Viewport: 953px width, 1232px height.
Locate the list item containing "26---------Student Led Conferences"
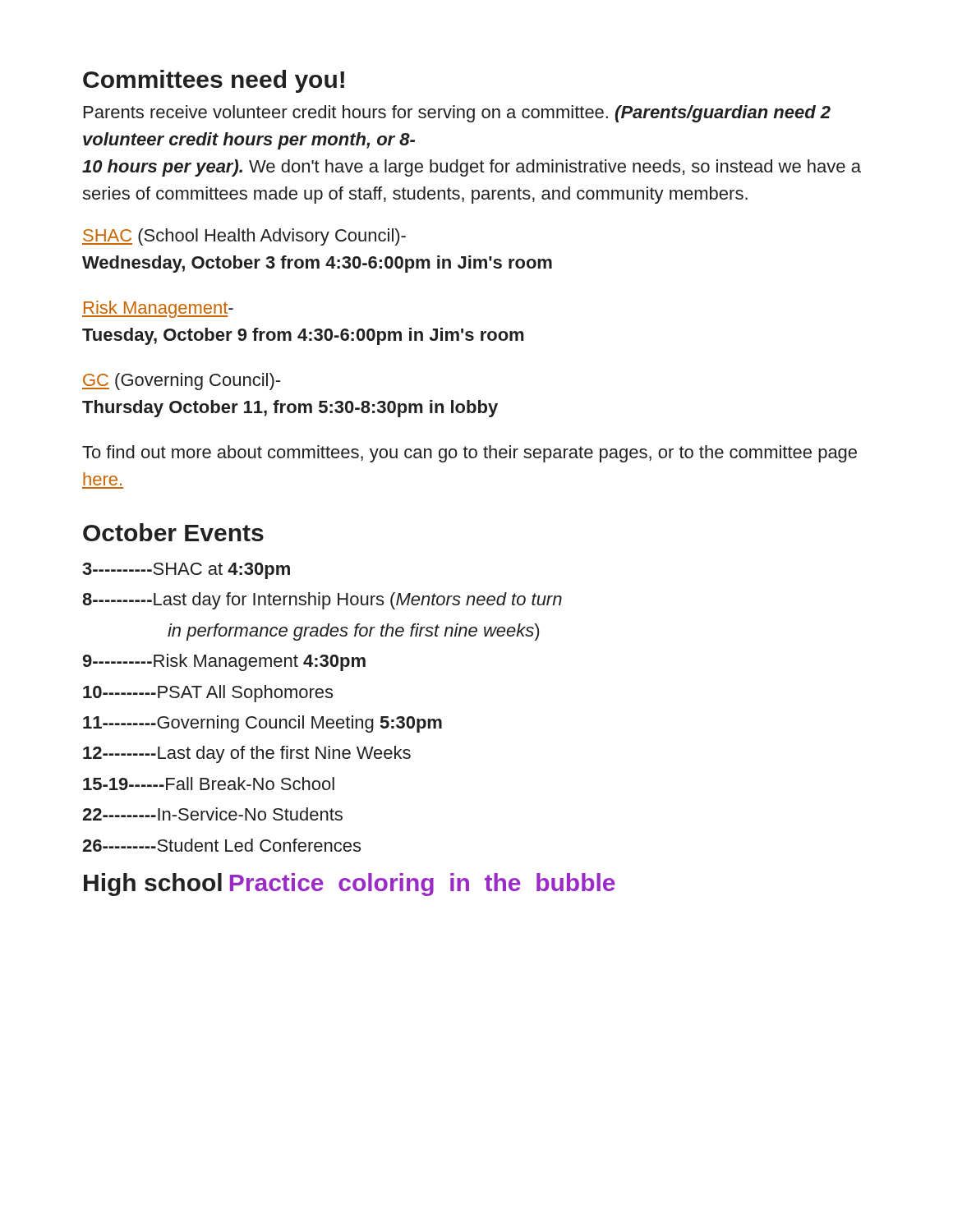222,845
